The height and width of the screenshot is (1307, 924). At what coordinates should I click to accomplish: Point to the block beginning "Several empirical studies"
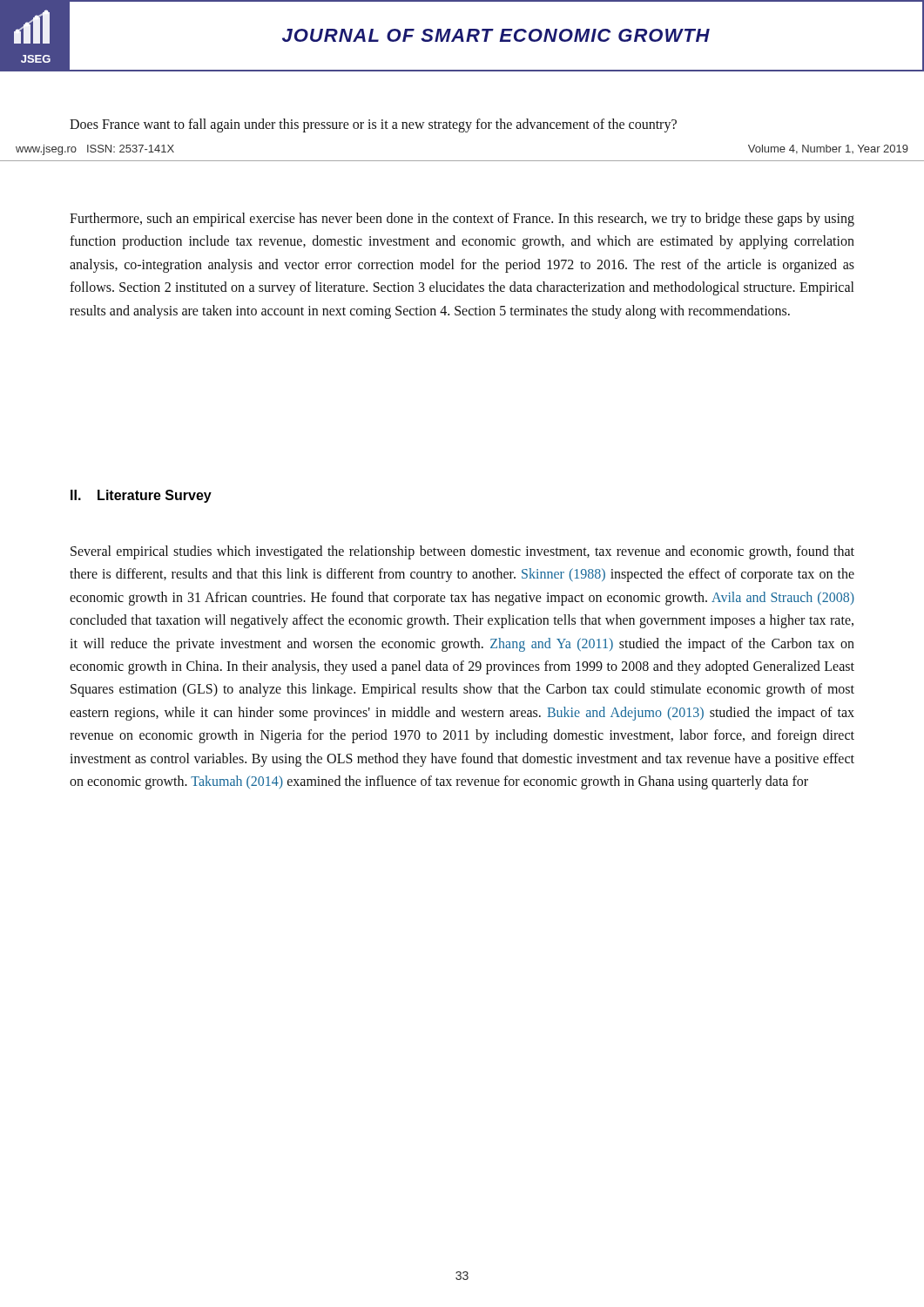[462, 666]
